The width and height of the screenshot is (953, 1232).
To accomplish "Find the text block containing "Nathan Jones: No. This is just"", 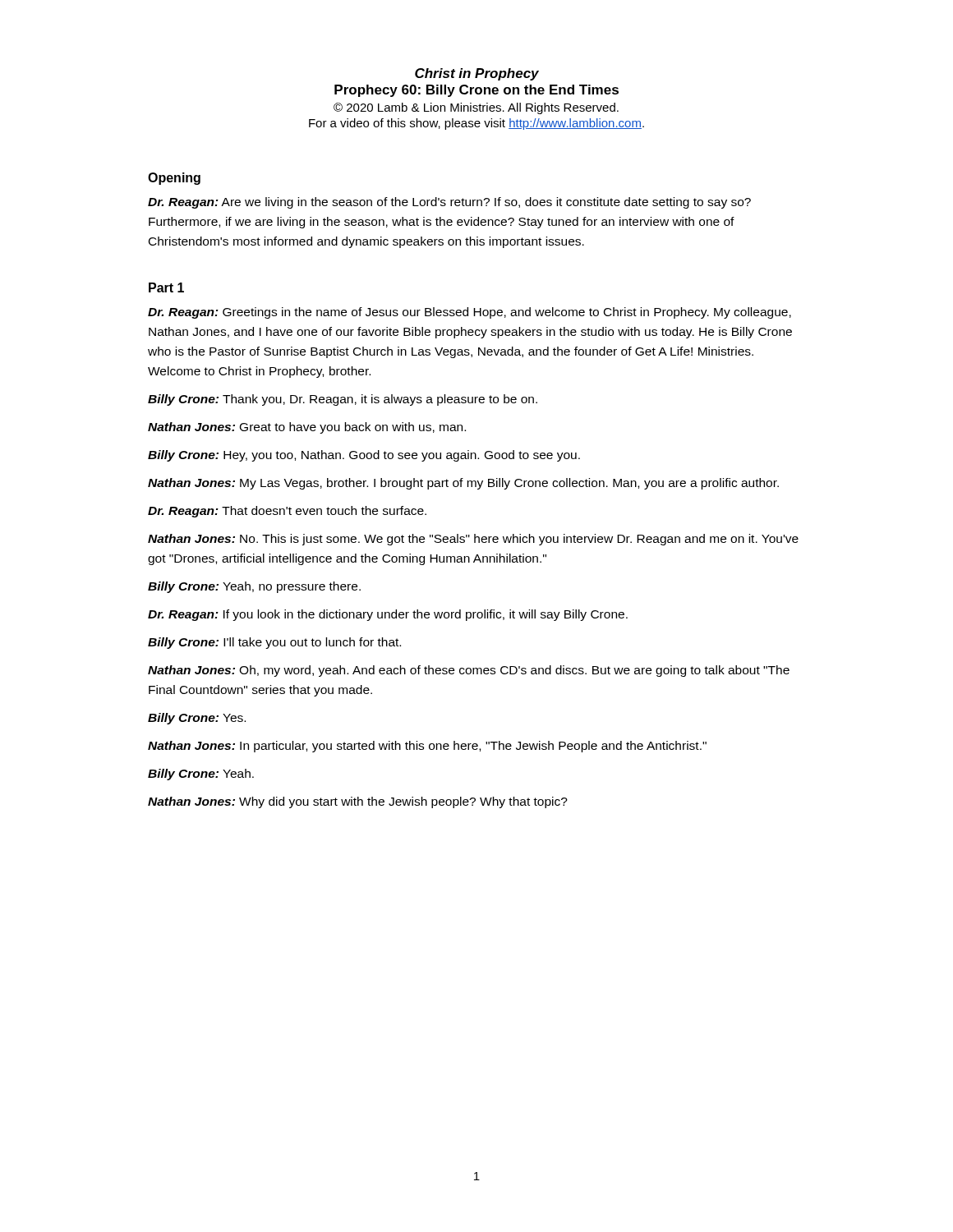I will [x=473, y=548].
